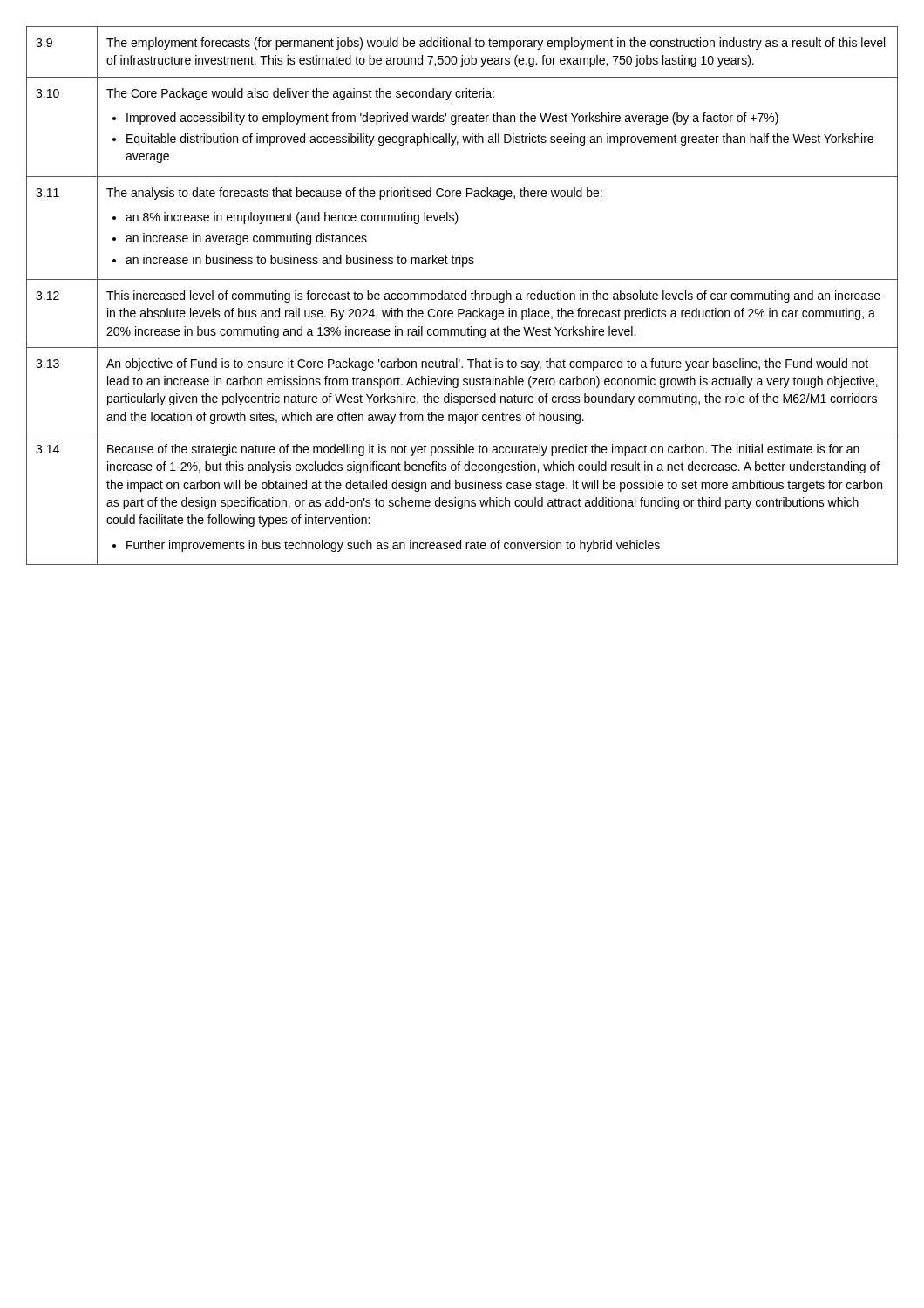Where is the passage that starts "Because of the"?
Screen dimensions: 1308x924
(497, 498)
